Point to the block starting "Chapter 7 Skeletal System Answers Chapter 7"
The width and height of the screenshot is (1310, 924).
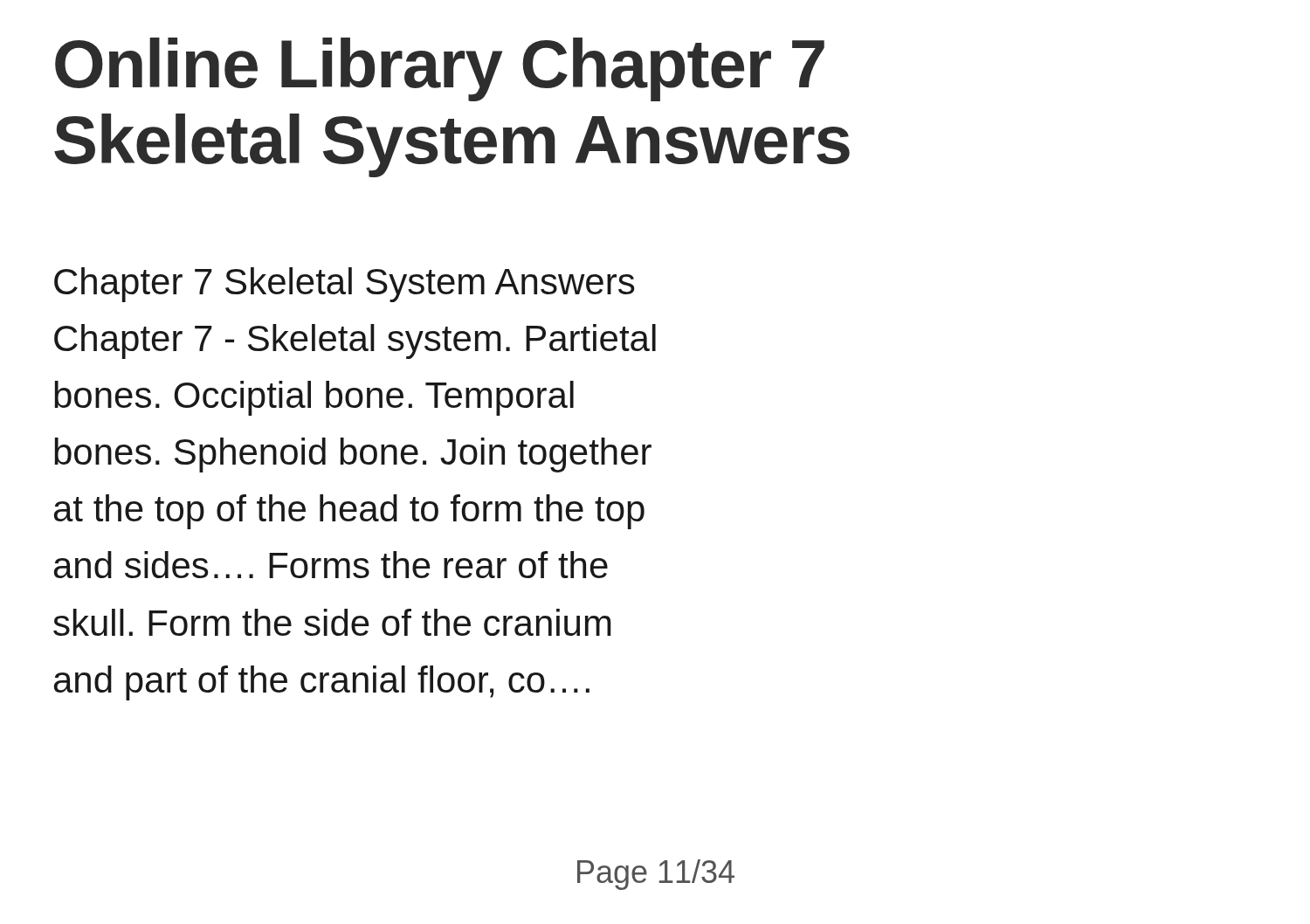[655, 481]
